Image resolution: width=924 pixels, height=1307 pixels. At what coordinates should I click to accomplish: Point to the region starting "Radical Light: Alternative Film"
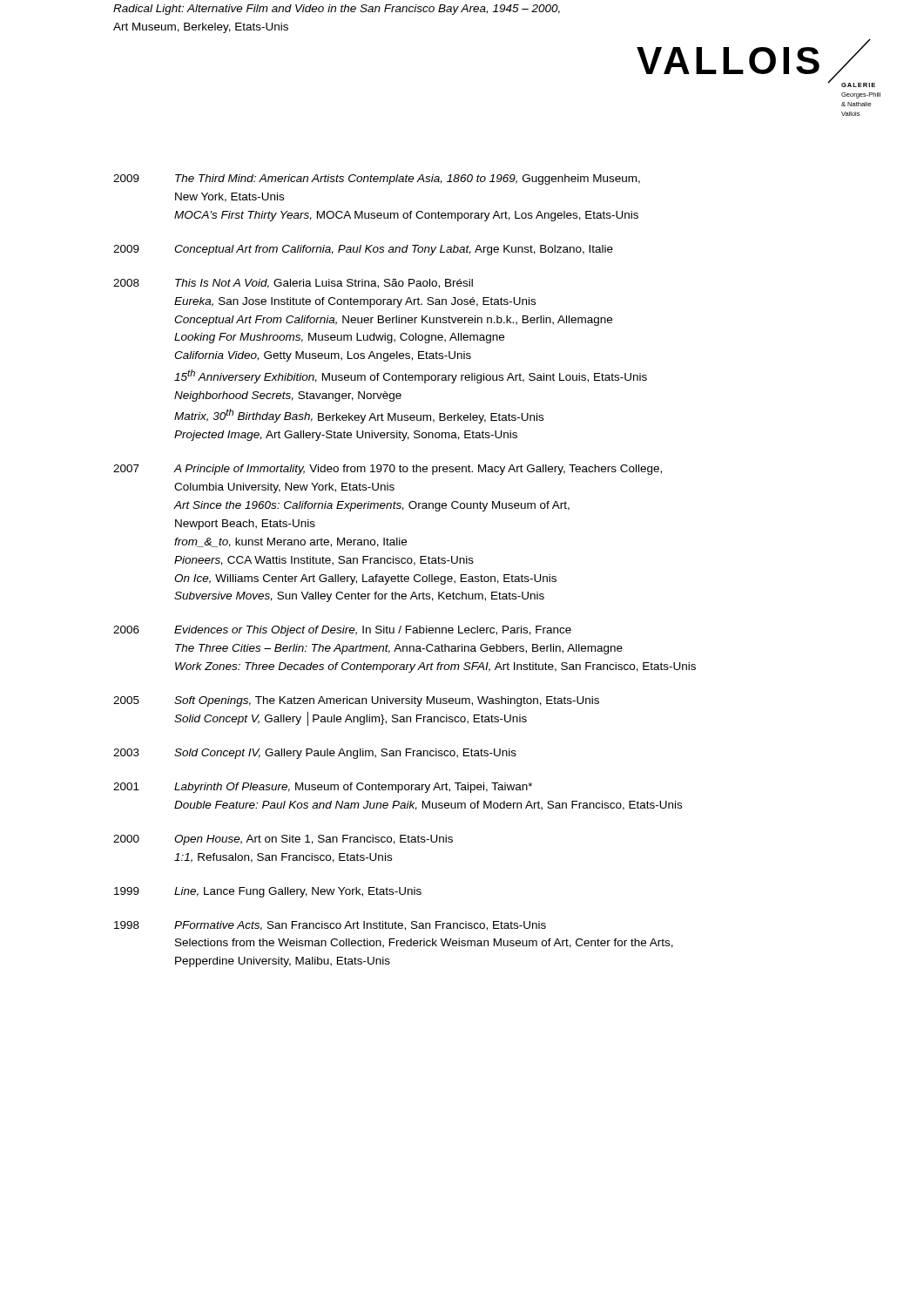337,17
